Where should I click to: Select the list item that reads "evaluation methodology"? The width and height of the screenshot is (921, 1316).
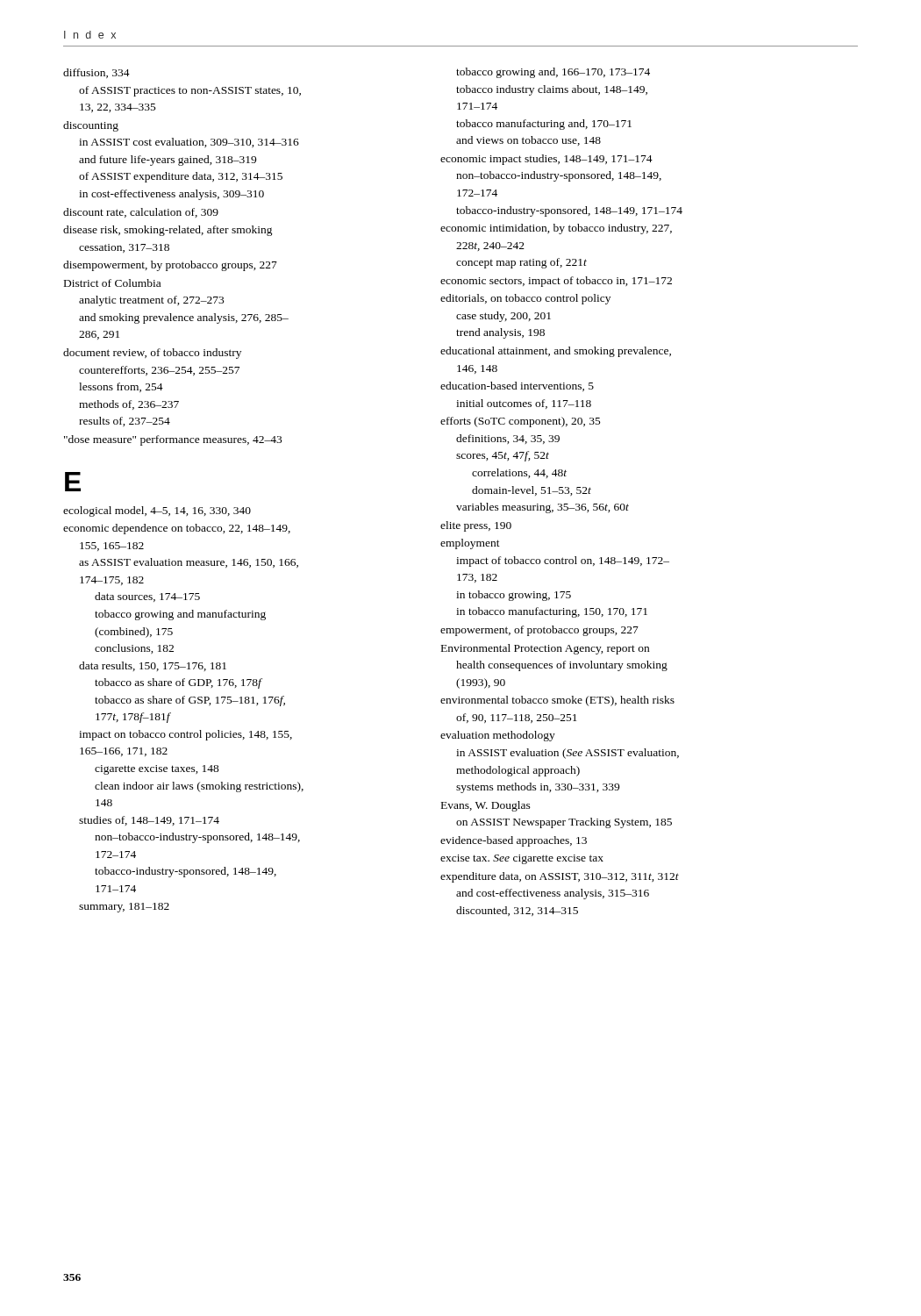coord(498,735)
